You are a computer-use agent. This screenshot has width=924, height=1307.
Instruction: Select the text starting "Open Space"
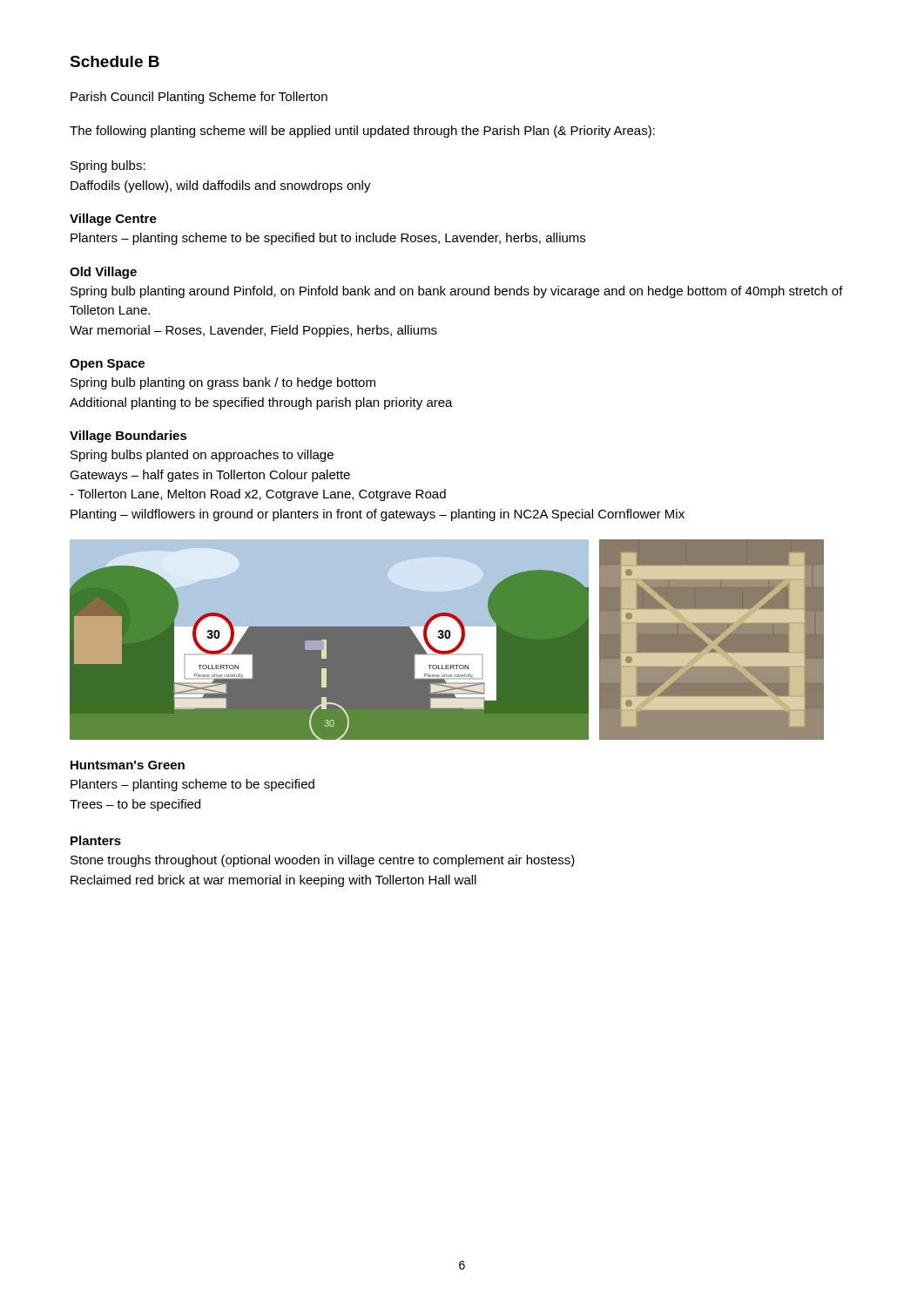107,363
